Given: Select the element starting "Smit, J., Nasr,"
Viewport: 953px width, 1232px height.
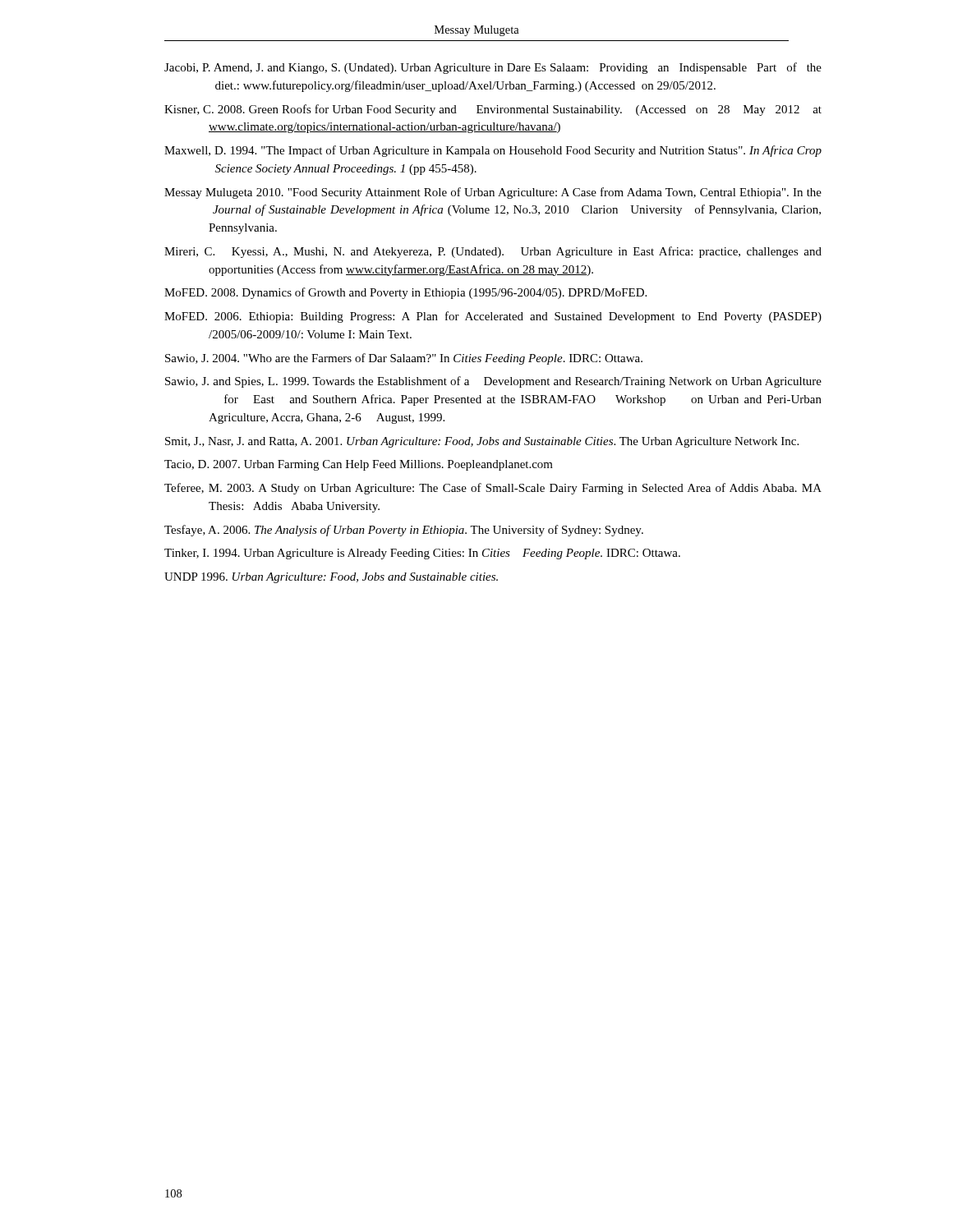Looking at the screenshot, I should pos(482,441).
